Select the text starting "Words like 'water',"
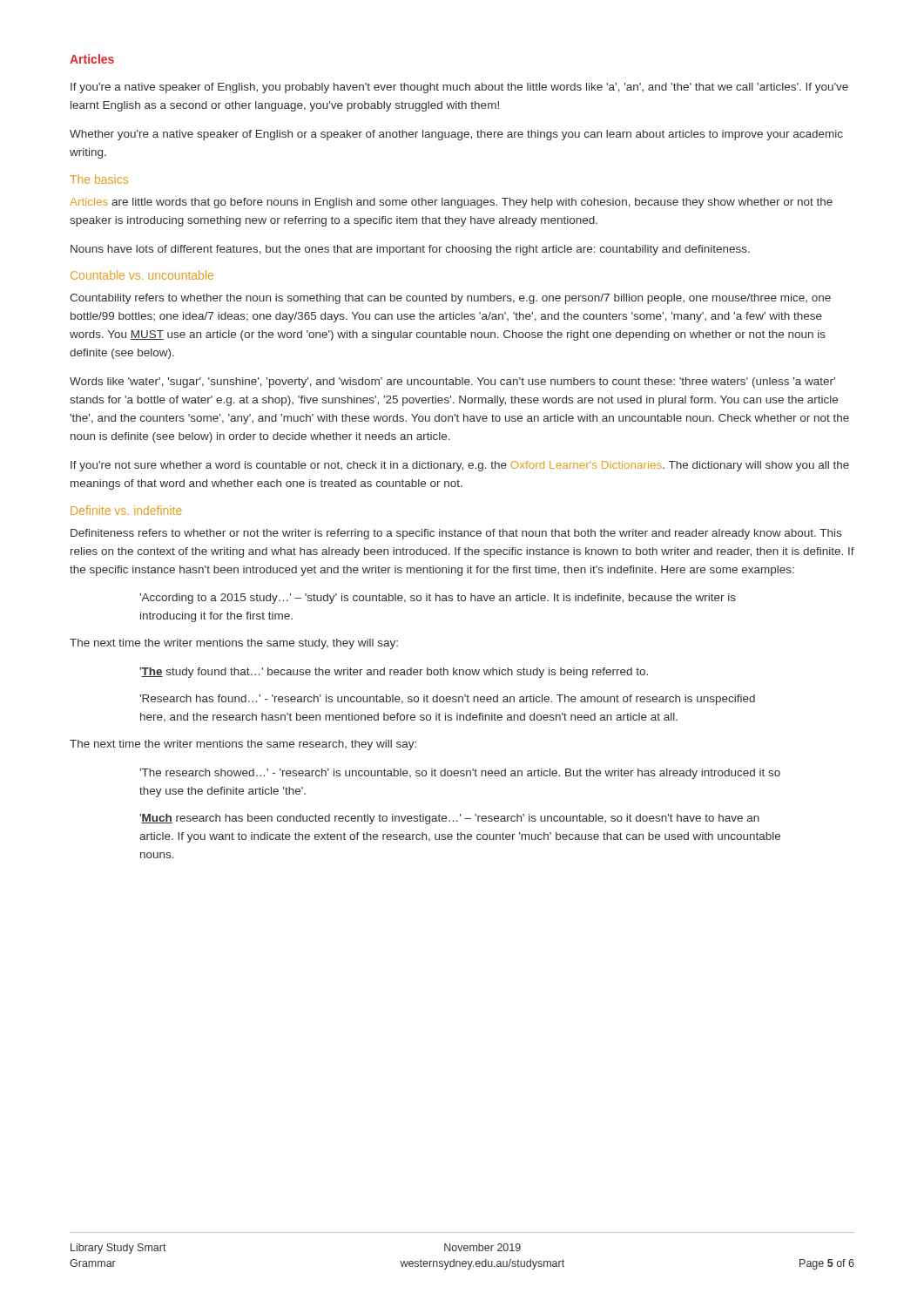924x1307 pixels. (460, 409)
